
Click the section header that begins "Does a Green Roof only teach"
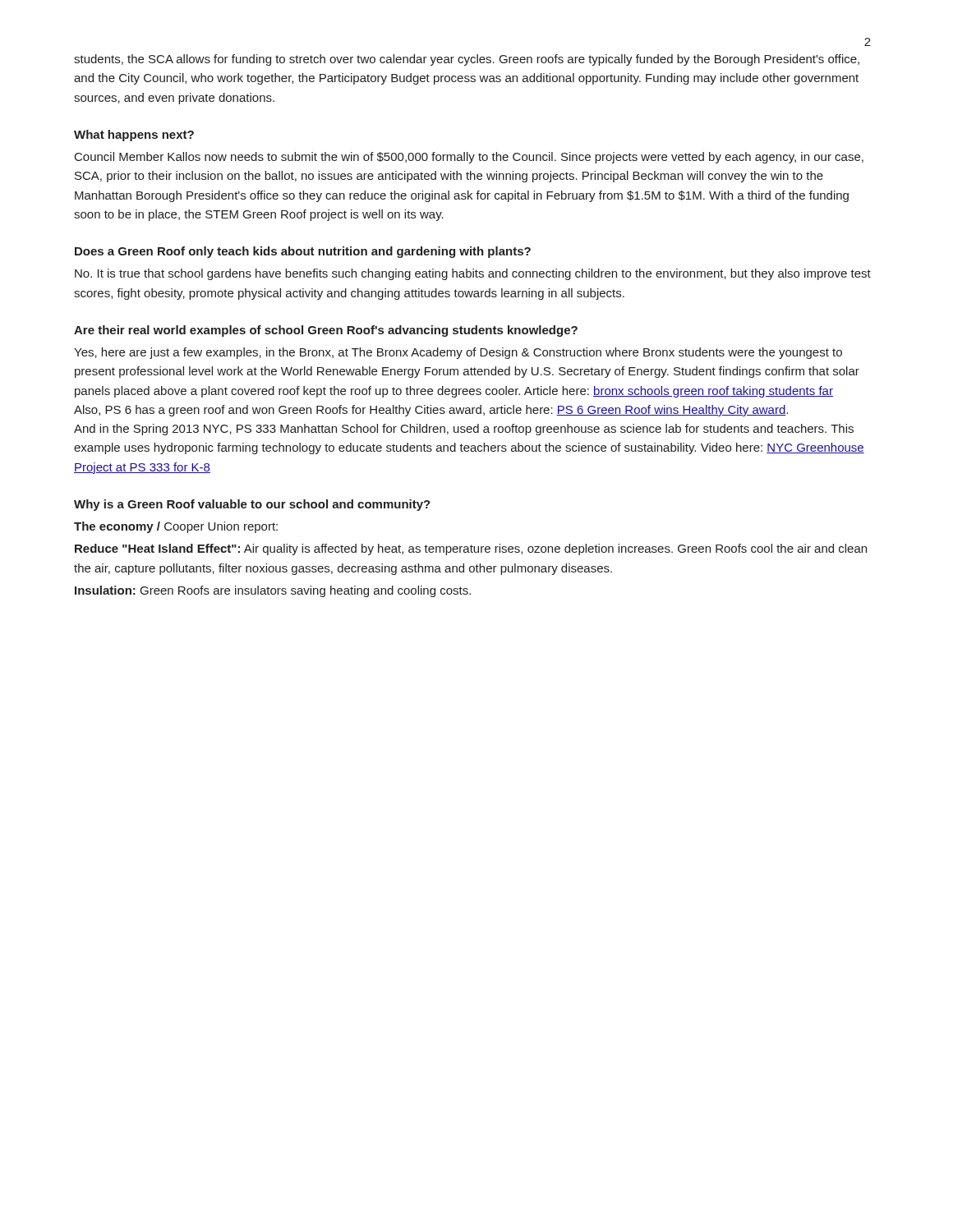point(303,251)
